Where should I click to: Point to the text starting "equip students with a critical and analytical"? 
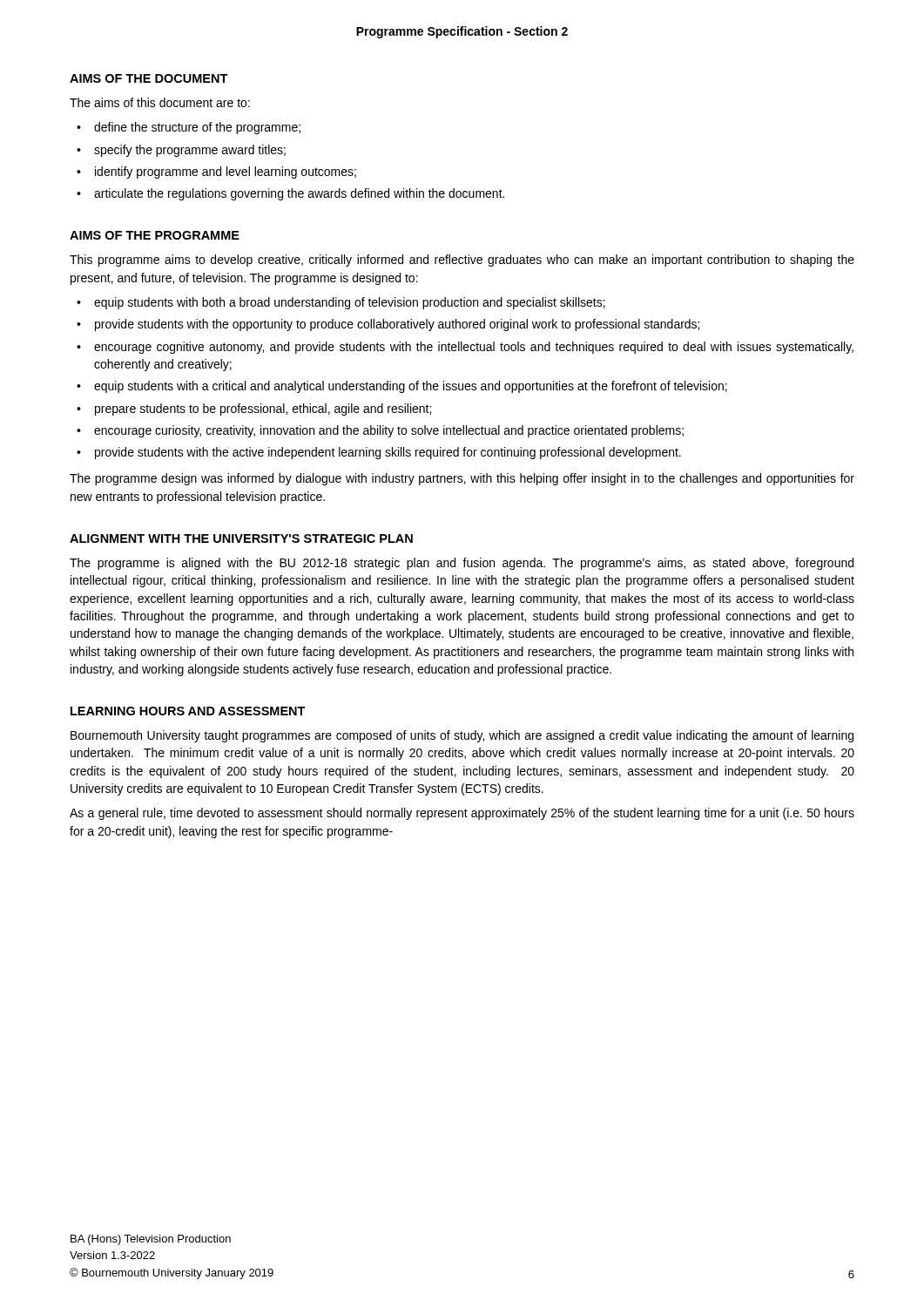point(411,386)
